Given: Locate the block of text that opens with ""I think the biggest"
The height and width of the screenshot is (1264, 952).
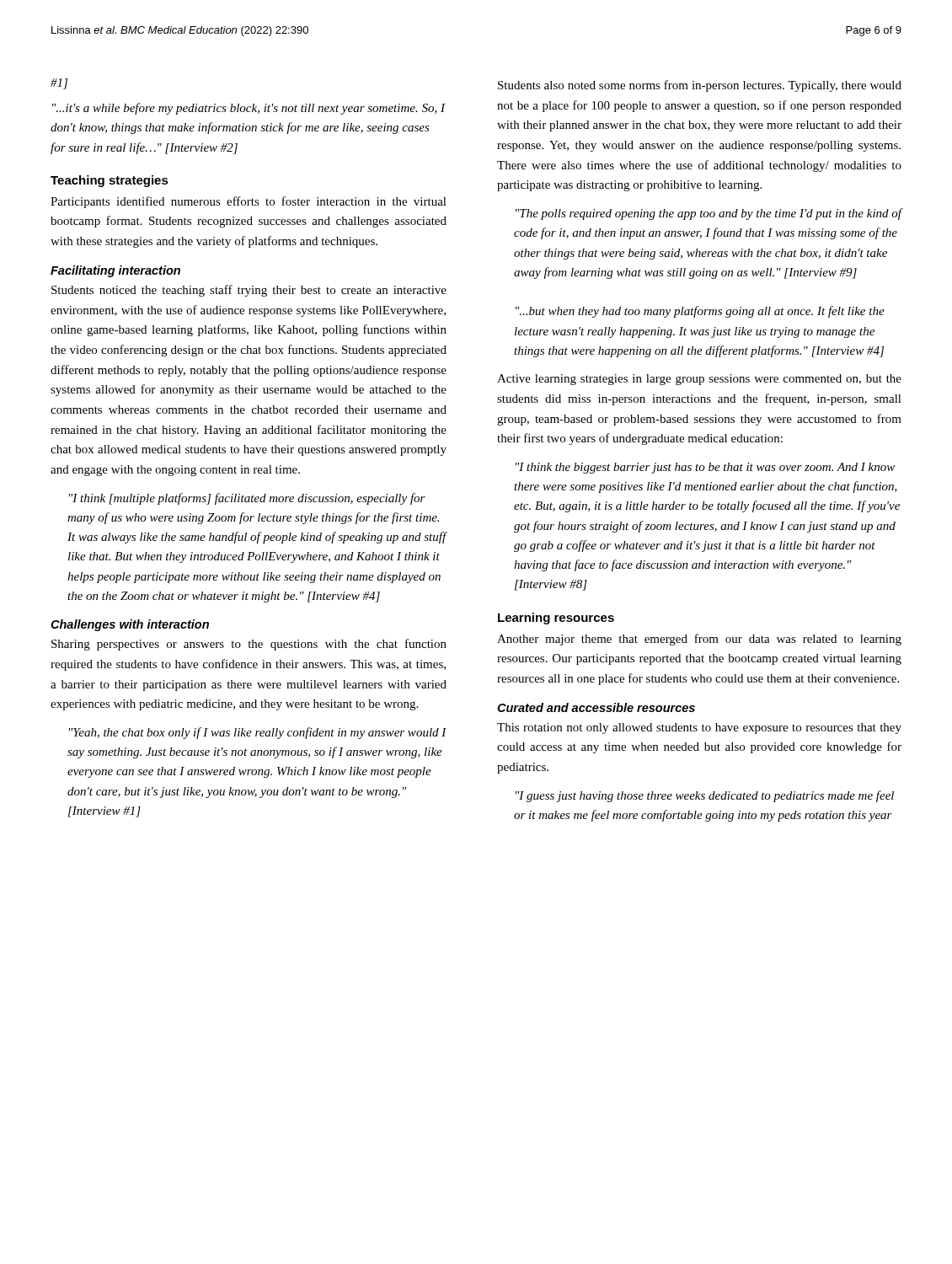Looking at the screenshot, I should [707, 526].
